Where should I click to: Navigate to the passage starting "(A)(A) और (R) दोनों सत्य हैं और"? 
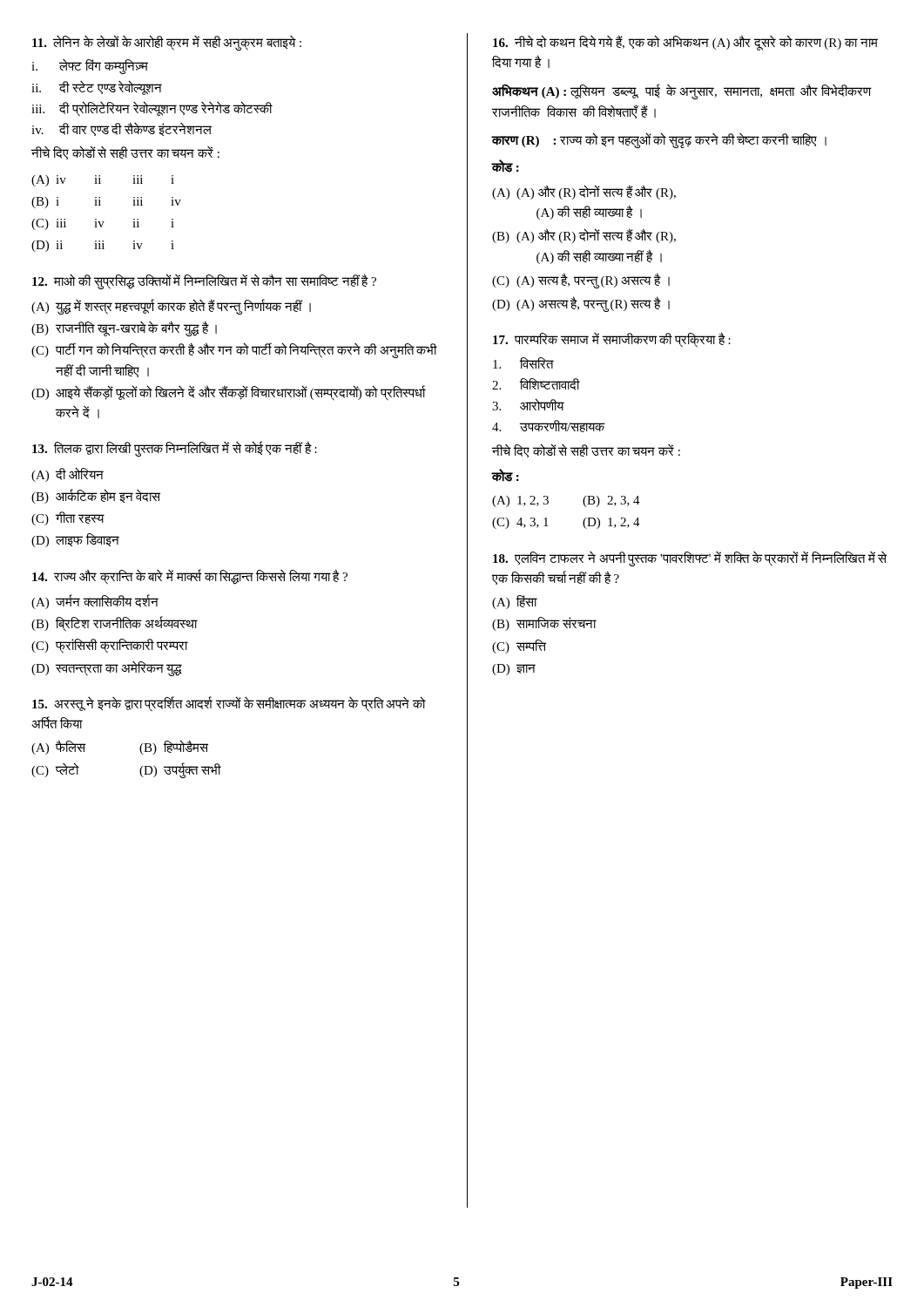(x=584, y=192)
